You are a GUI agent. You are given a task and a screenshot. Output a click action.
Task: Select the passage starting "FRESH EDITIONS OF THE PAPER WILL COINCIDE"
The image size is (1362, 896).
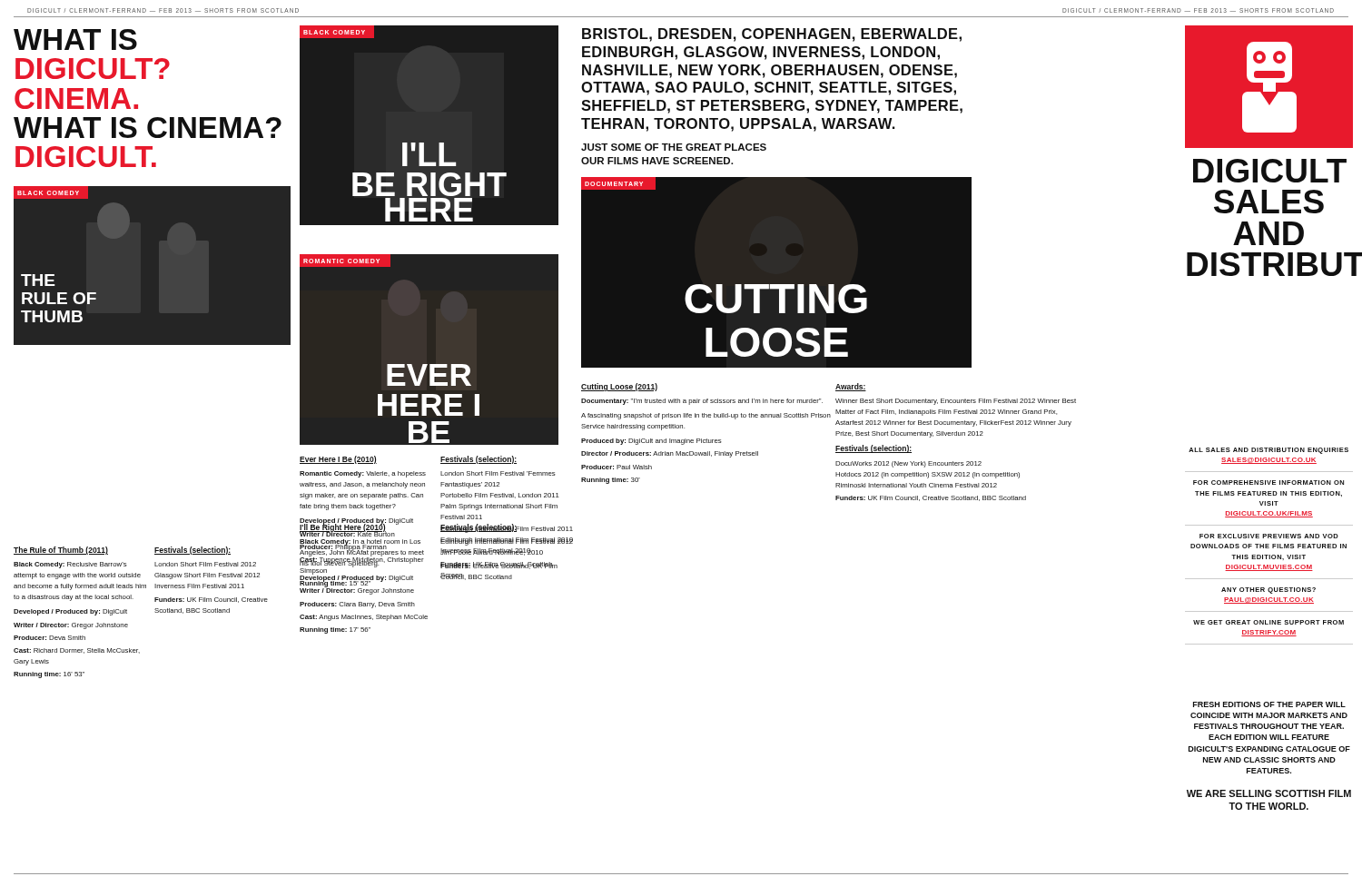point(1269,756)
